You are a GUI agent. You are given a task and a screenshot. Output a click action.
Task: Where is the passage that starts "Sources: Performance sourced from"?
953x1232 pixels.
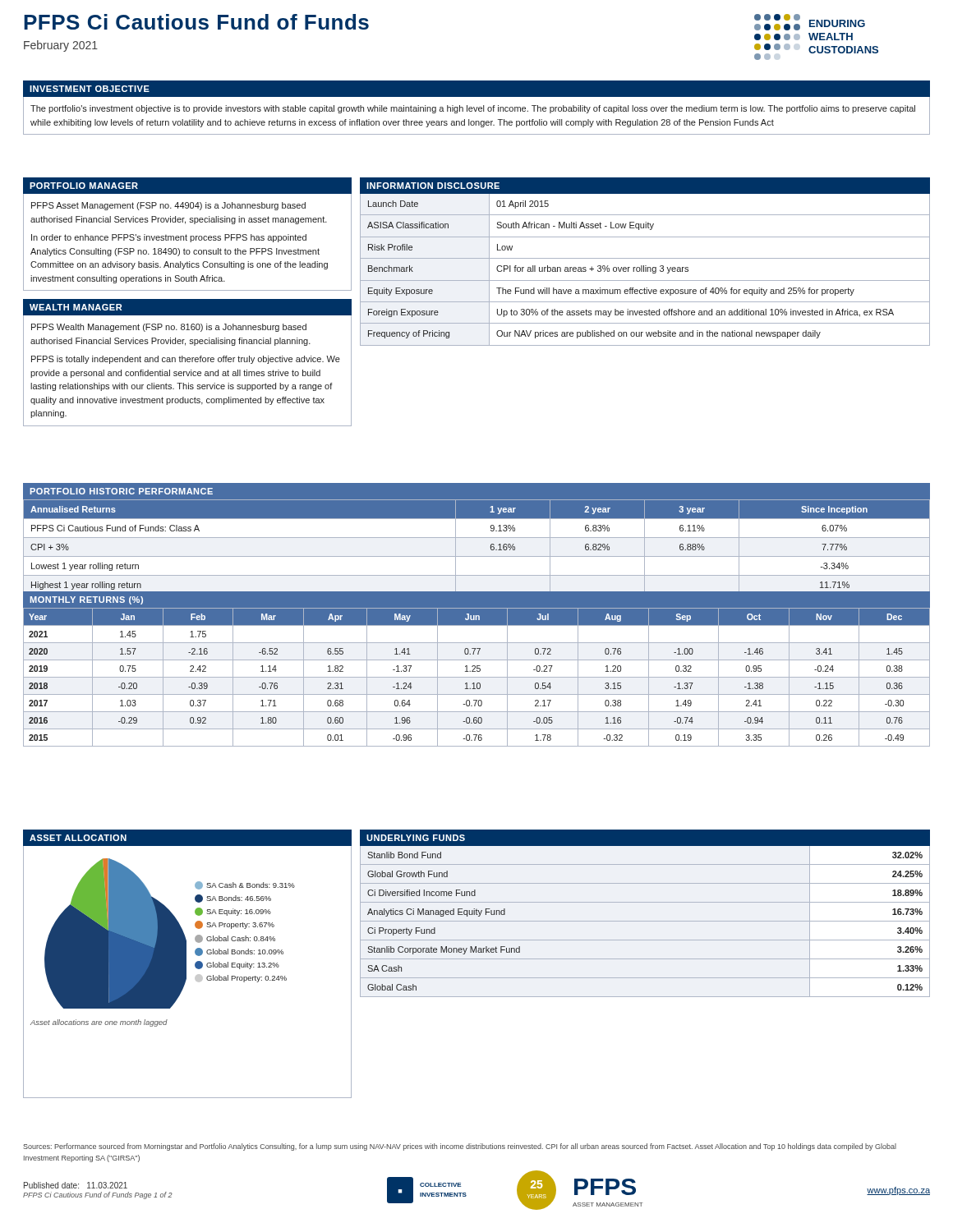pyautogui.click(x=460, y=1152)
